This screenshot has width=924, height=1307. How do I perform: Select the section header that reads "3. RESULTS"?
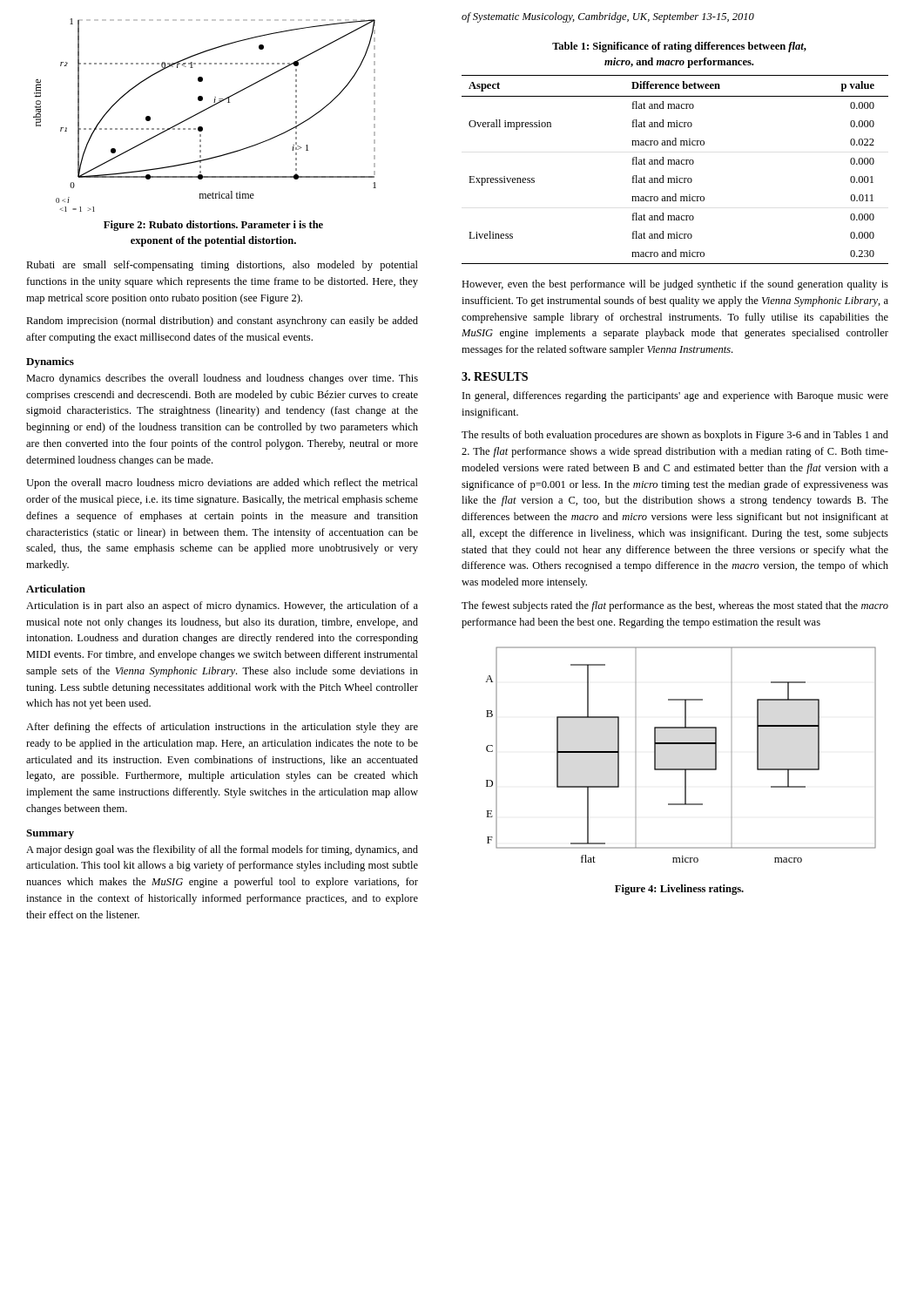coord(495,377)
